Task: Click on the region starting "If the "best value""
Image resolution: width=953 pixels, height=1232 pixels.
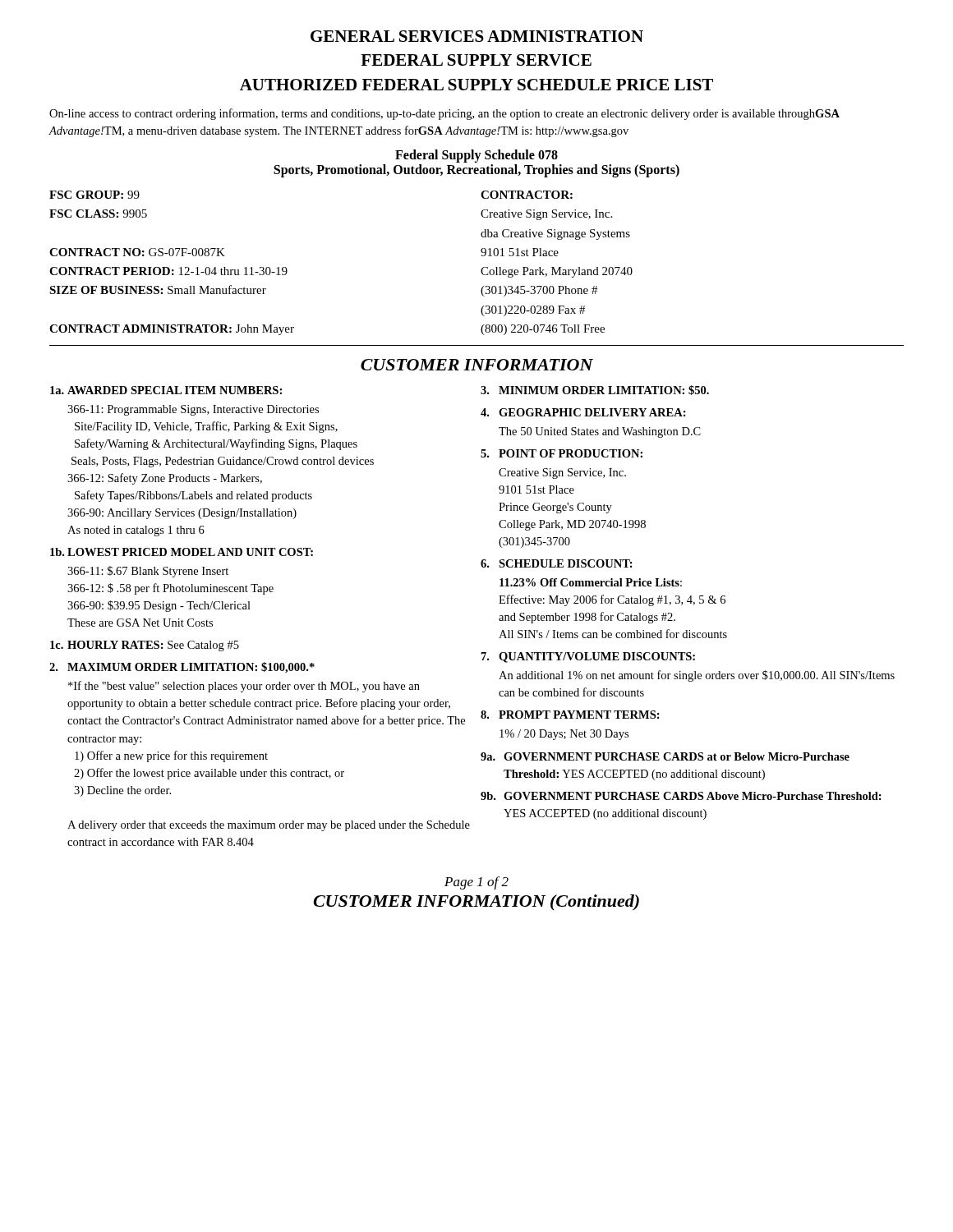Action: [269, 764]
